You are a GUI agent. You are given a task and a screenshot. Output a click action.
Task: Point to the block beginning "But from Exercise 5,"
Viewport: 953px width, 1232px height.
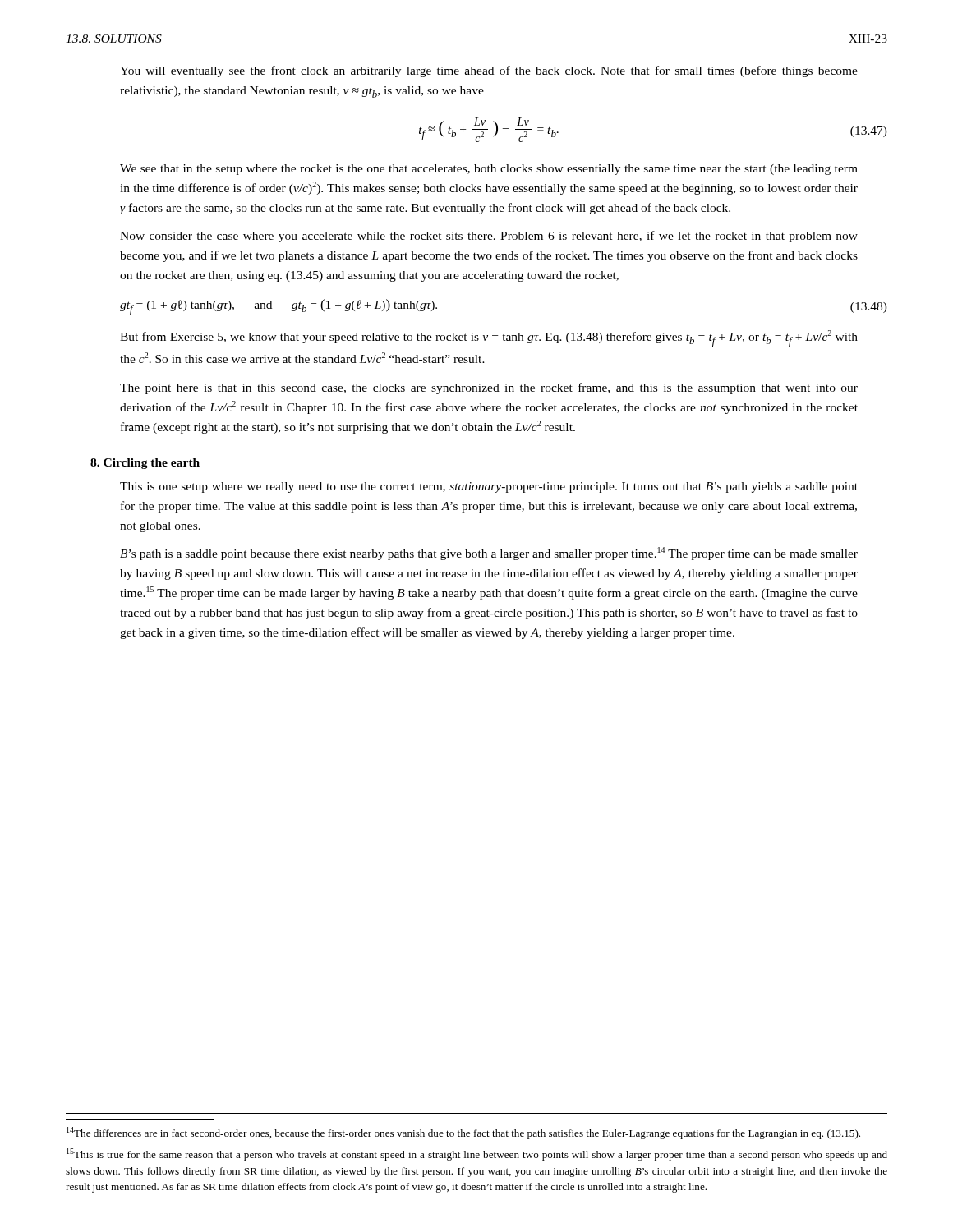point(489,348)
